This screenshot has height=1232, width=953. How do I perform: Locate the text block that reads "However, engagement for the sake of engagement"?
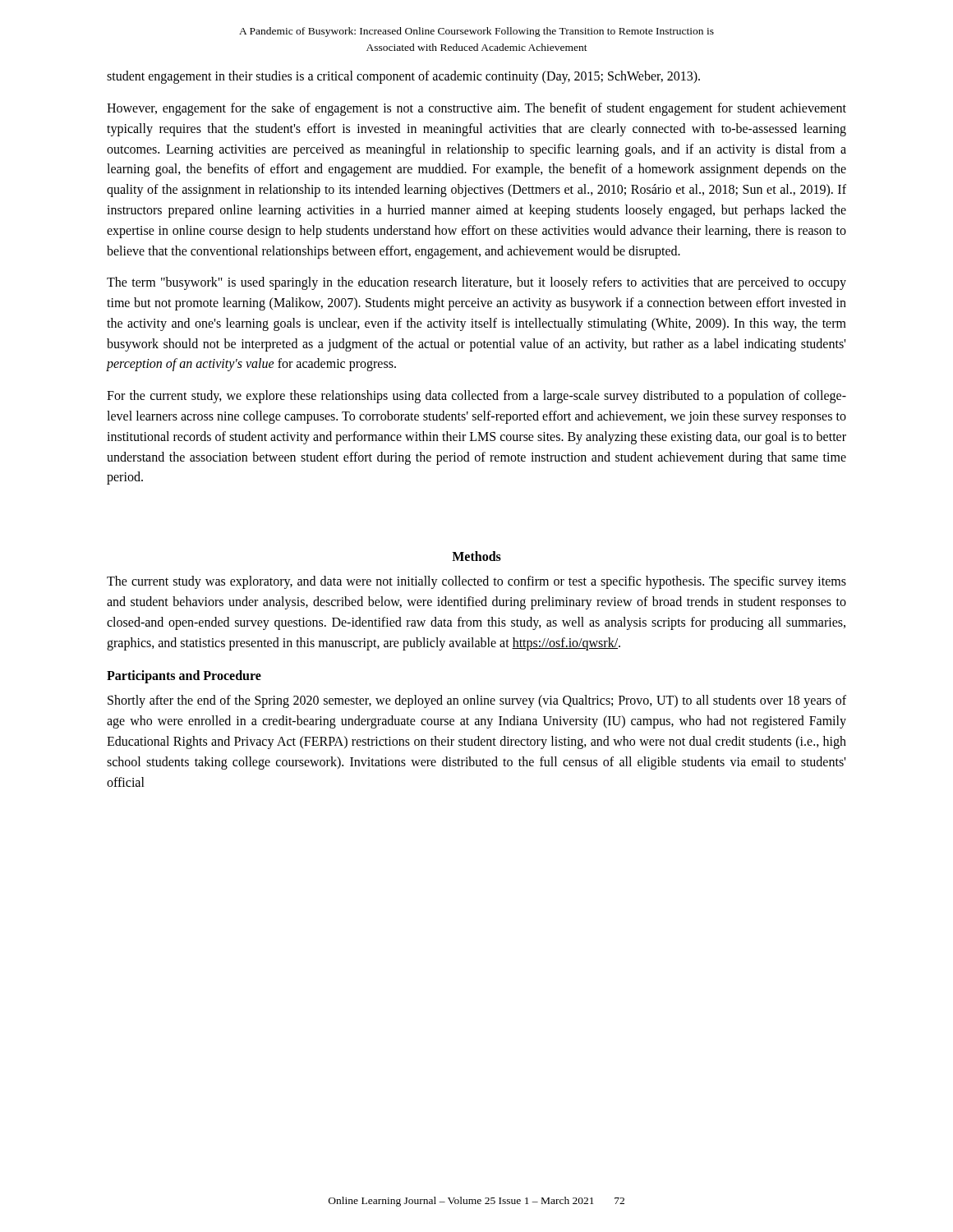coord(476,180)
